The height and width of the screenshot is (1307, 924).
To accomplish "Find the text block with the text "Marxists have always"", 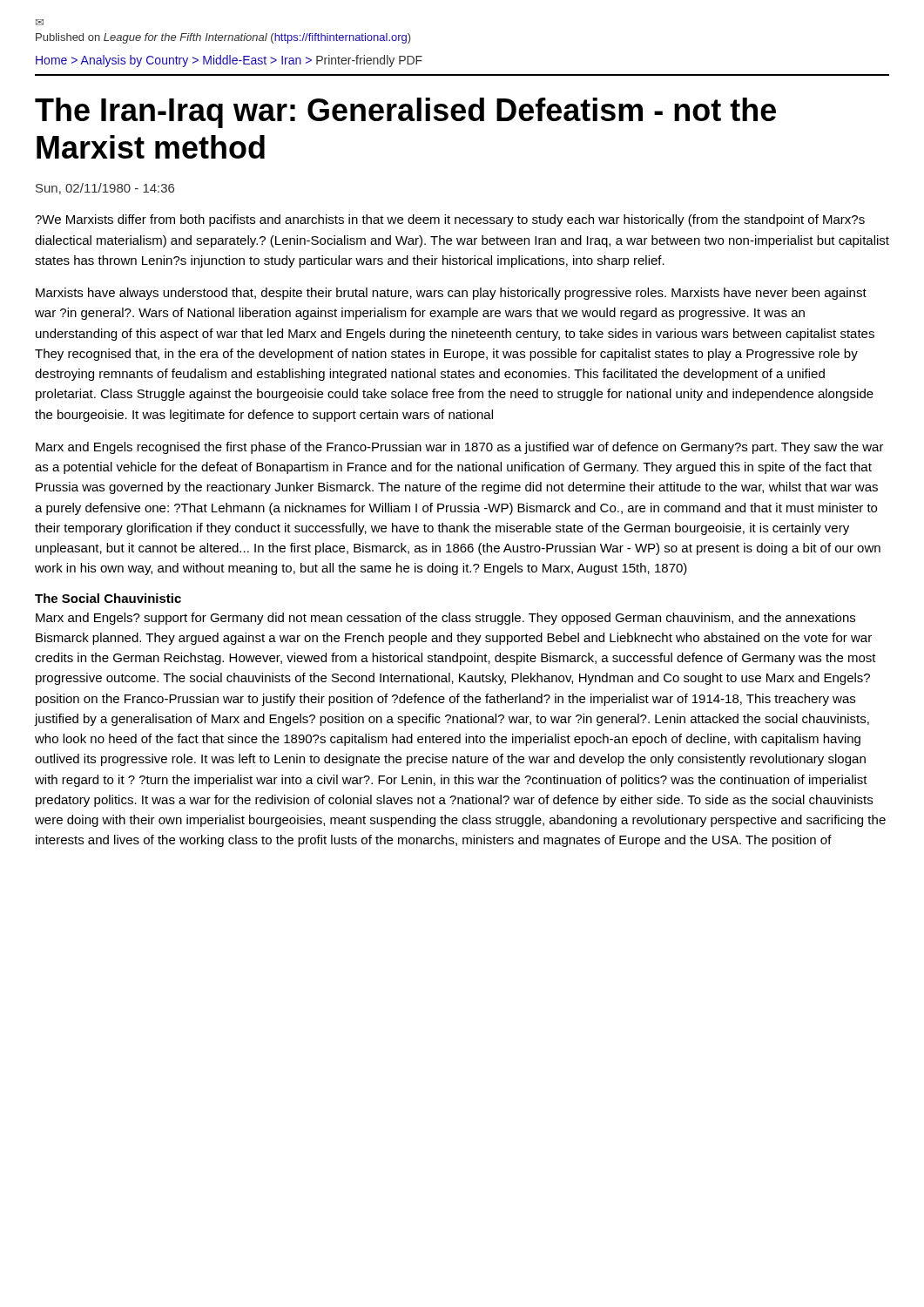I will 455,353.
